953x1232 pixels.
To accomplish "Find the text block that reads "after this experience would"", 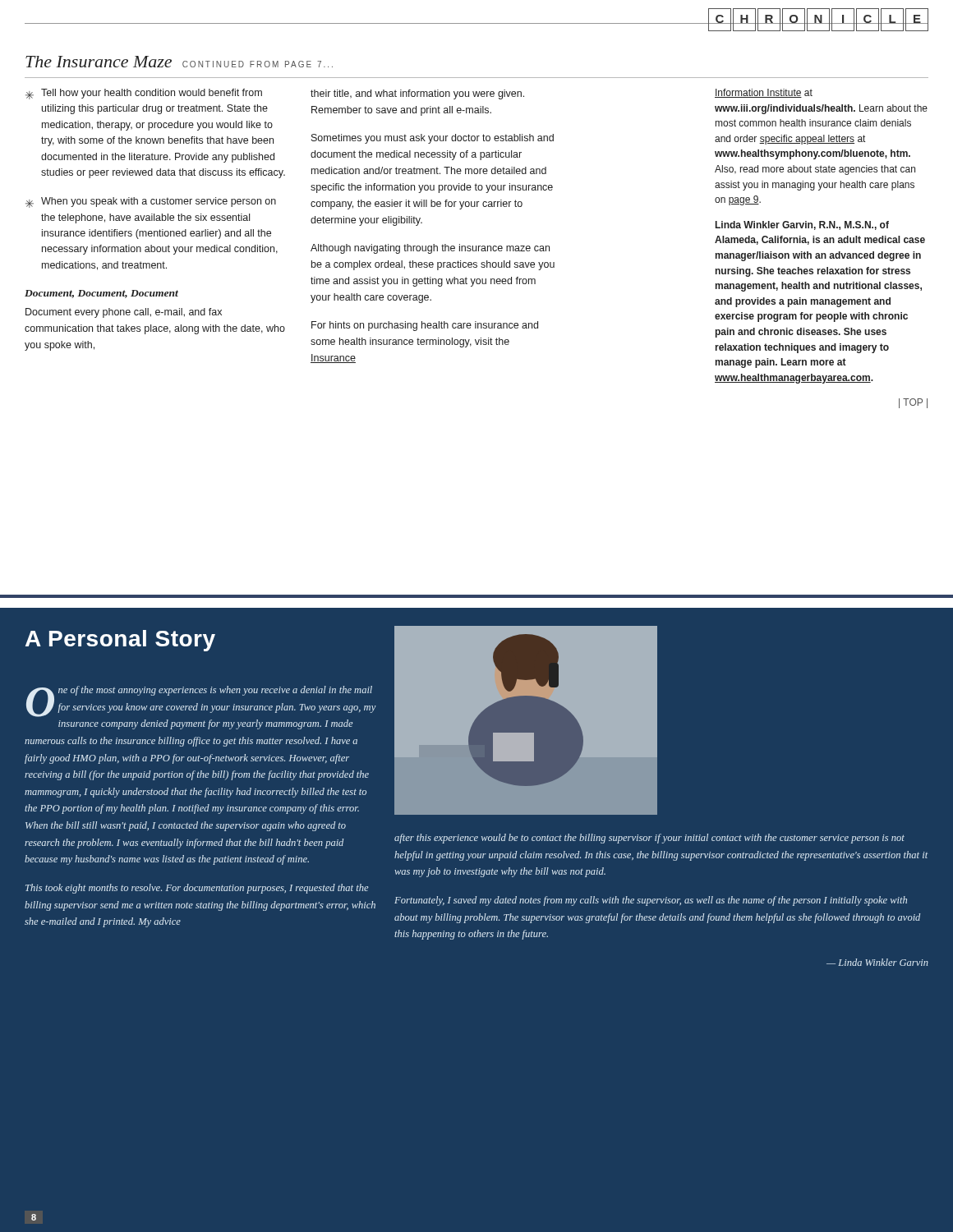I will 661,900.
